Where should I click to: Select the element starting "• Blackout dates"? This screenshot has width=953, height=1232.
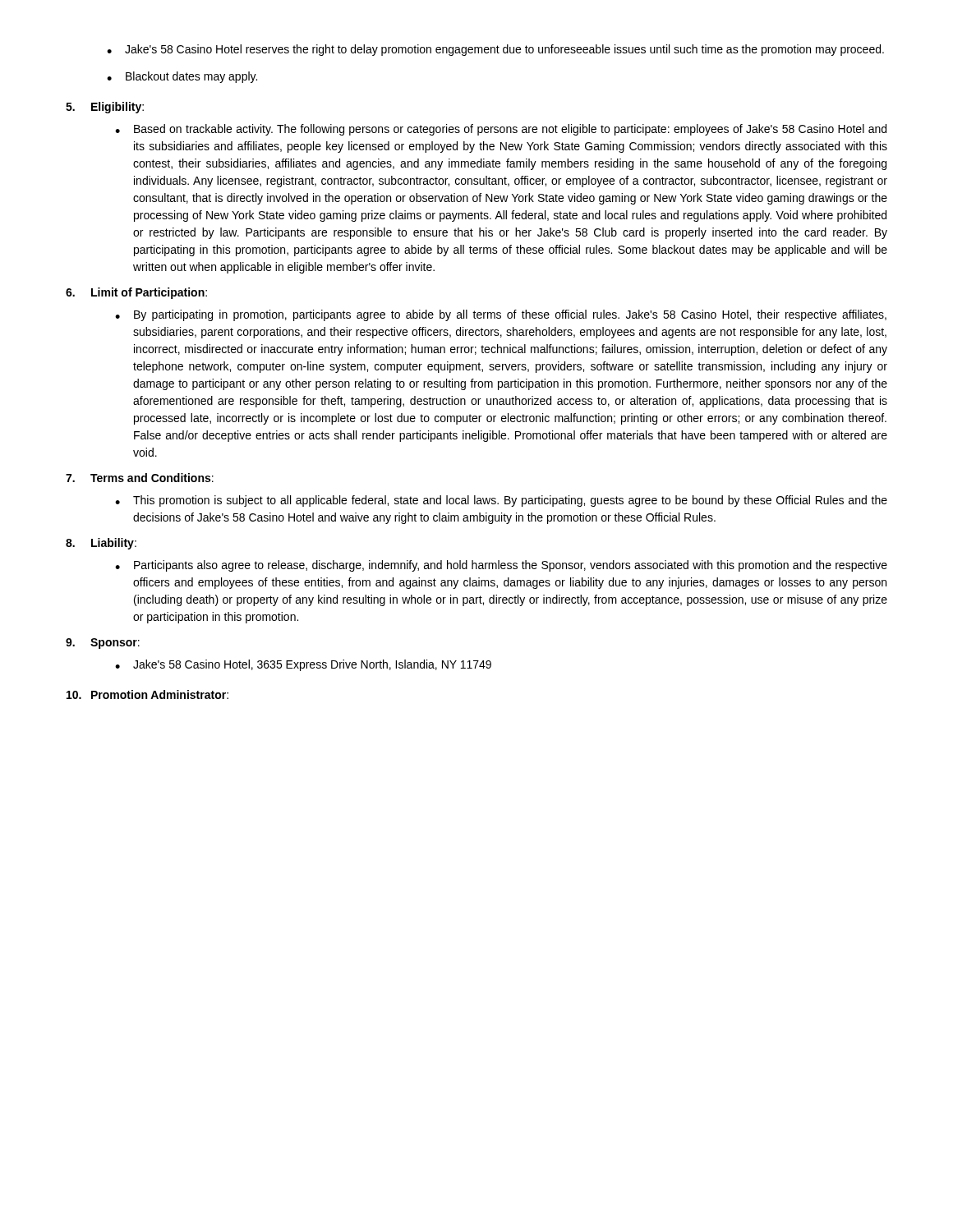[182, 77]
